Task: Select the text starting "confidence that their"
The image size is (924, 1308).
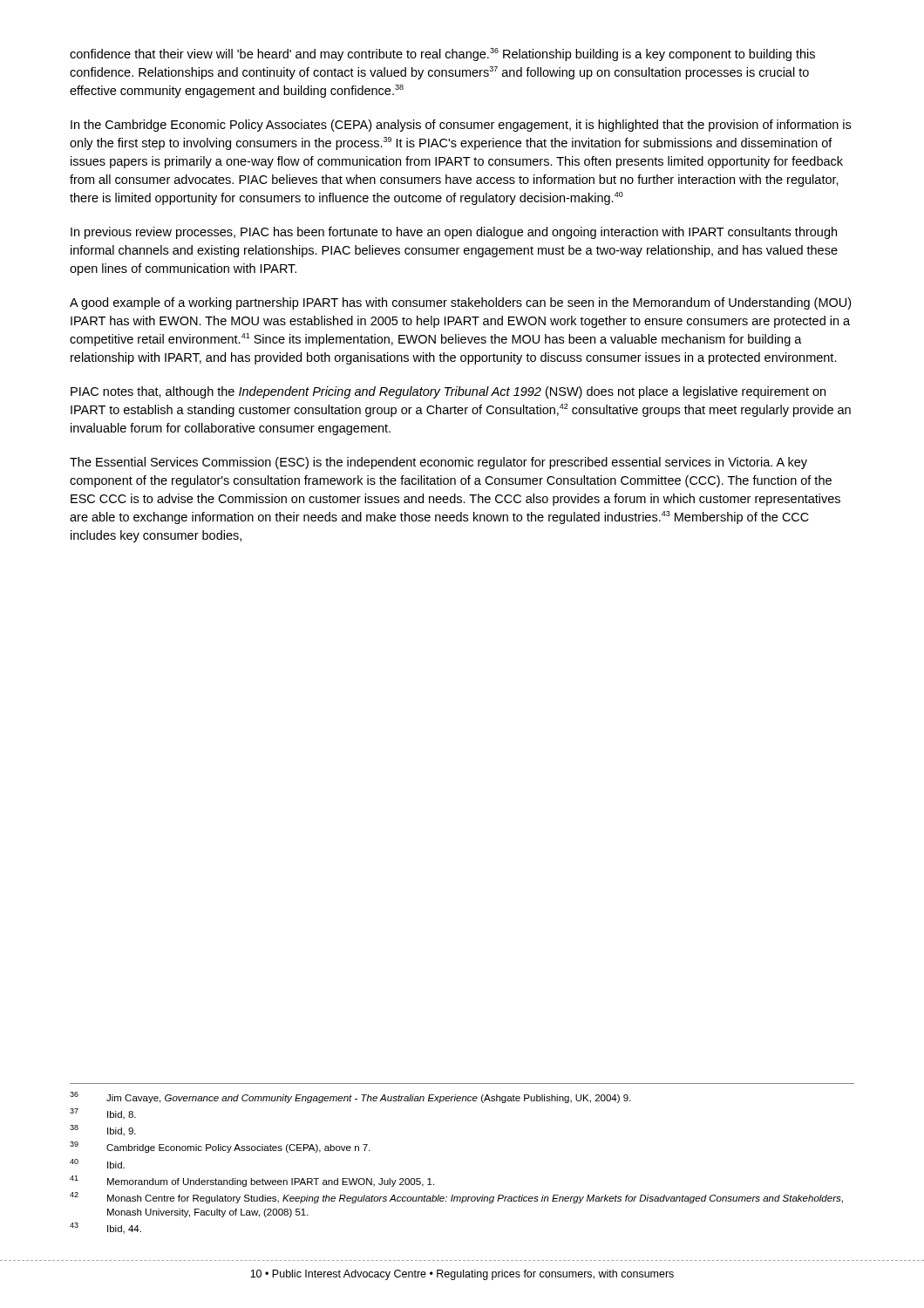Action: [x=443, y=72]
